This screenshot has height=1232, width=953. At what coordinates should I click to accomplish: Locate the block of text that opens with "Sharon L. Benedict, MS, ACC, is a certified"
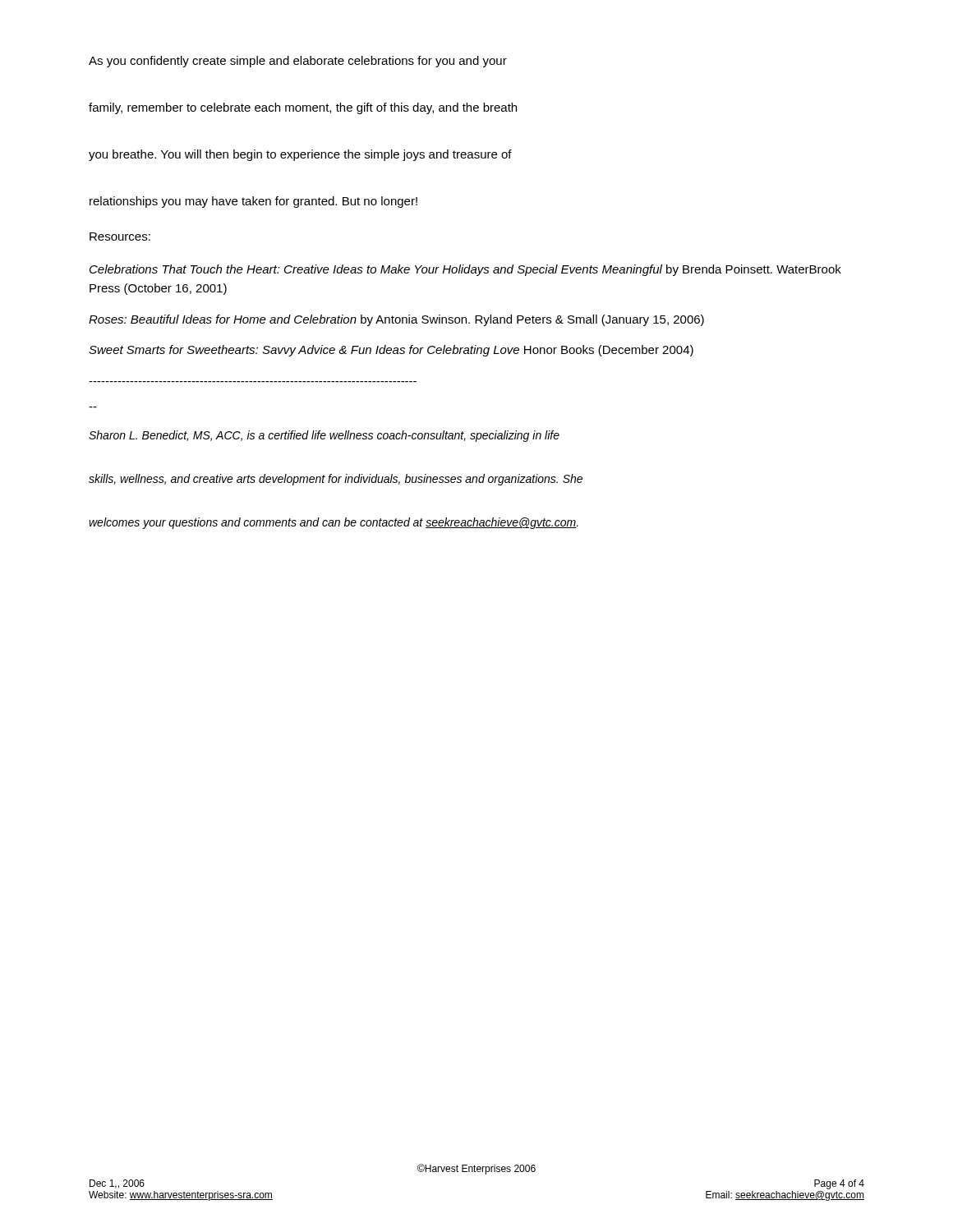[x=336, y=479]
